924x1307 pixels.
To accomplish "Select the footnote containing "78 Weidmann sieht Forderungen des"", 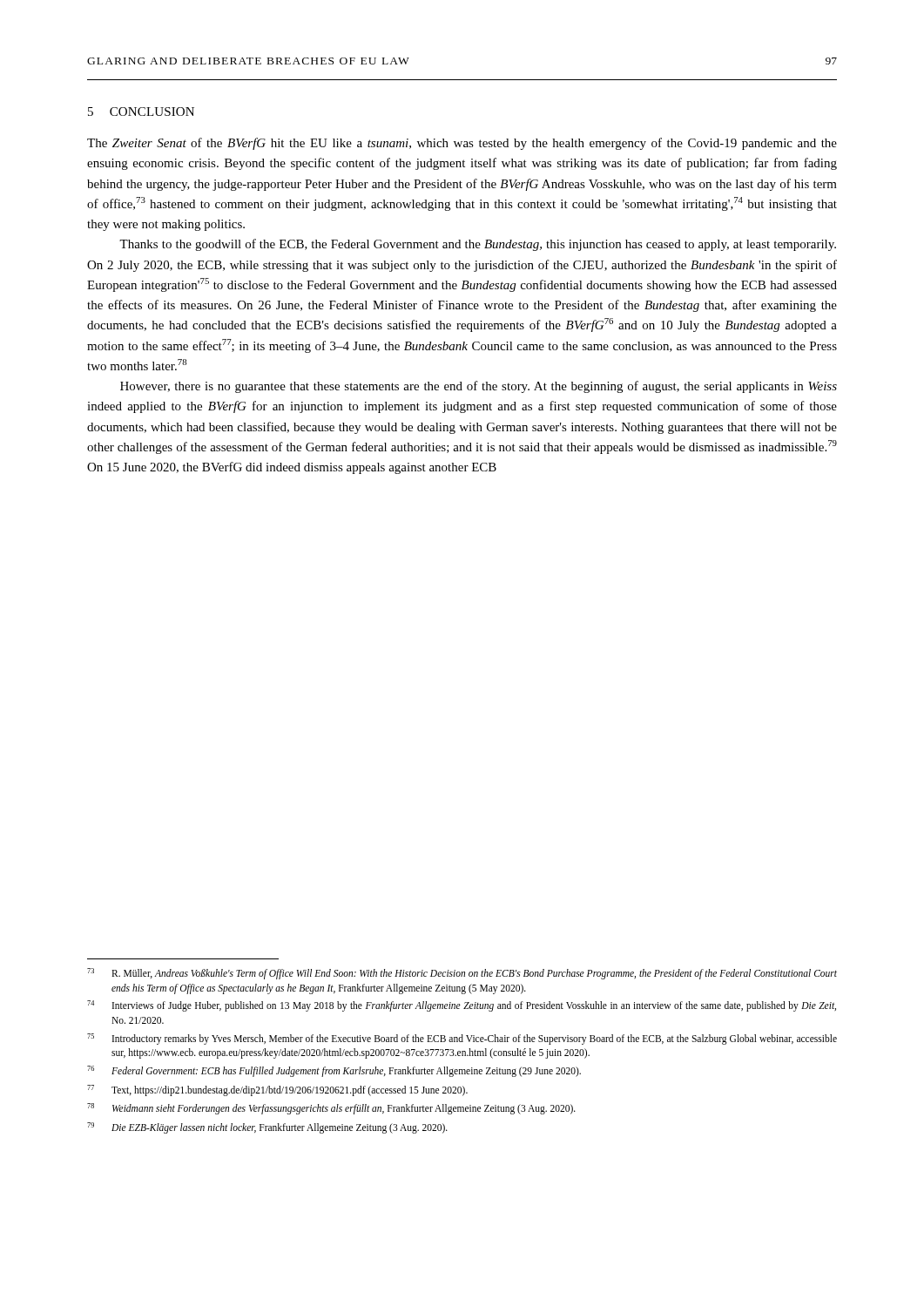I will click(x=462, y=1109).
